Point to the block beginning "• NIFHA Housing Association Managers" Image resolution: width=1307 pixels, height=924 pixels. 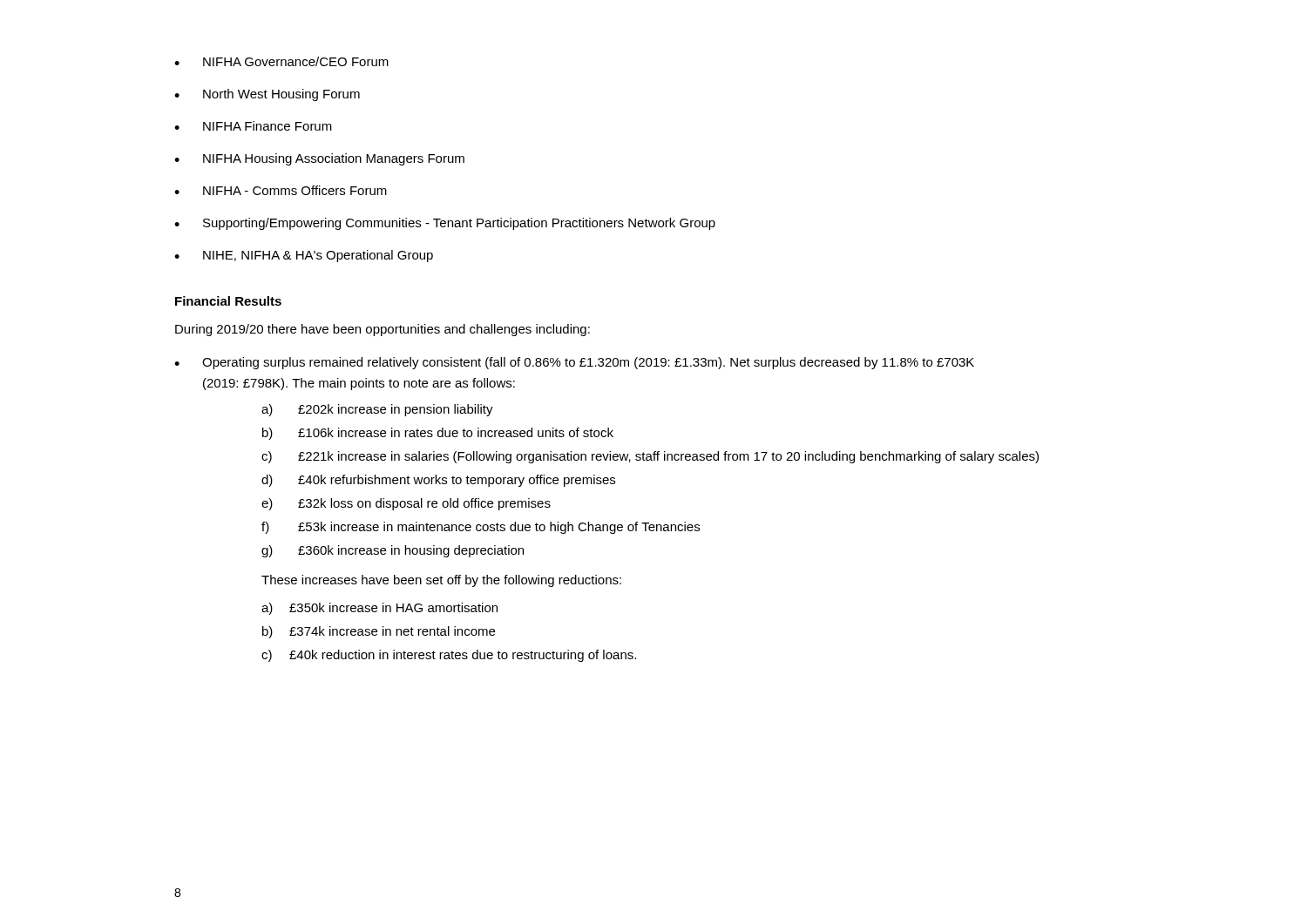320,161
